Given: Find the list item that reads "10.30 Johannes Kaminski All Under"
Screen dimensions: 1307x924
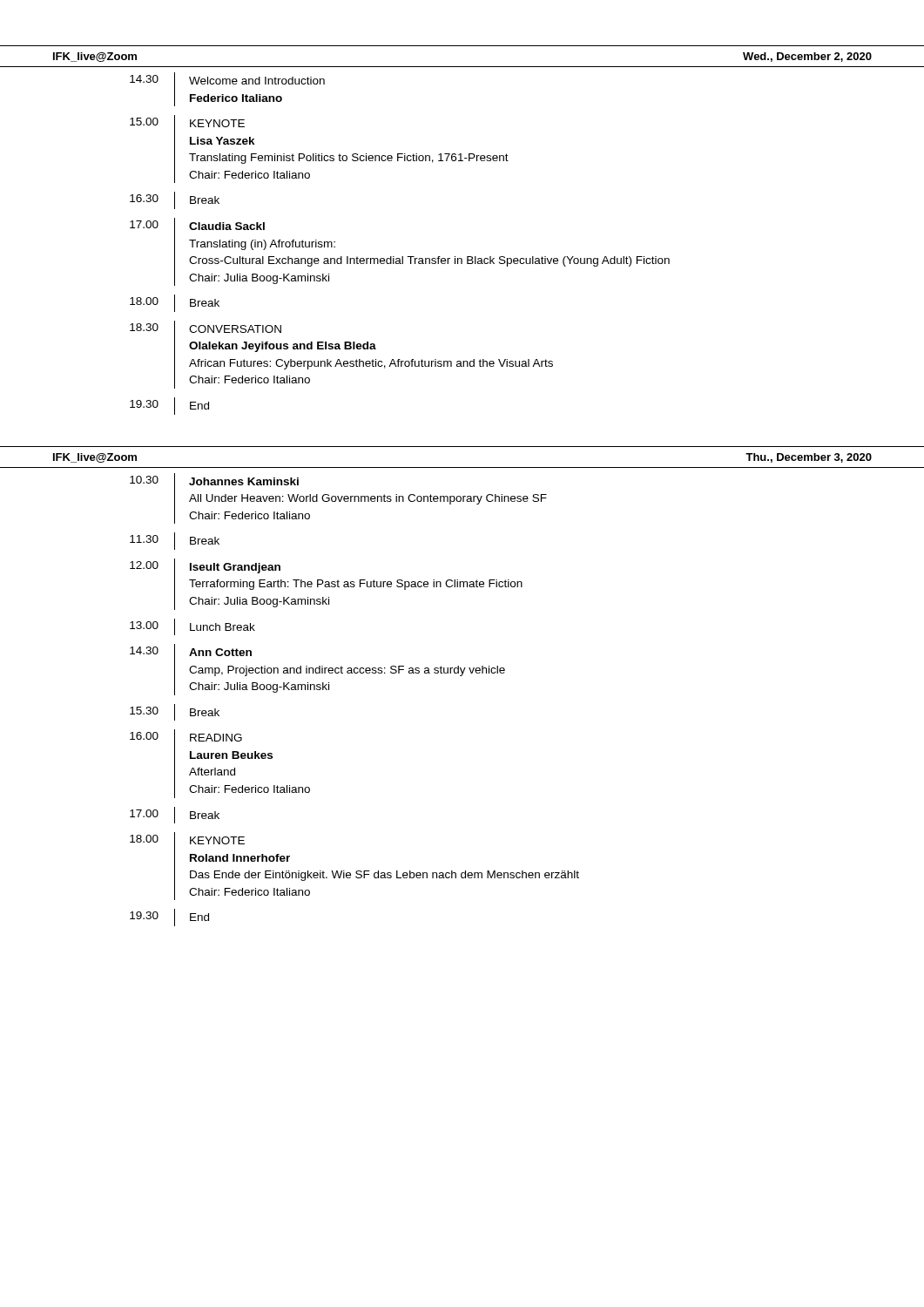Looking at the screenshot, I should [x=462, y=498].
